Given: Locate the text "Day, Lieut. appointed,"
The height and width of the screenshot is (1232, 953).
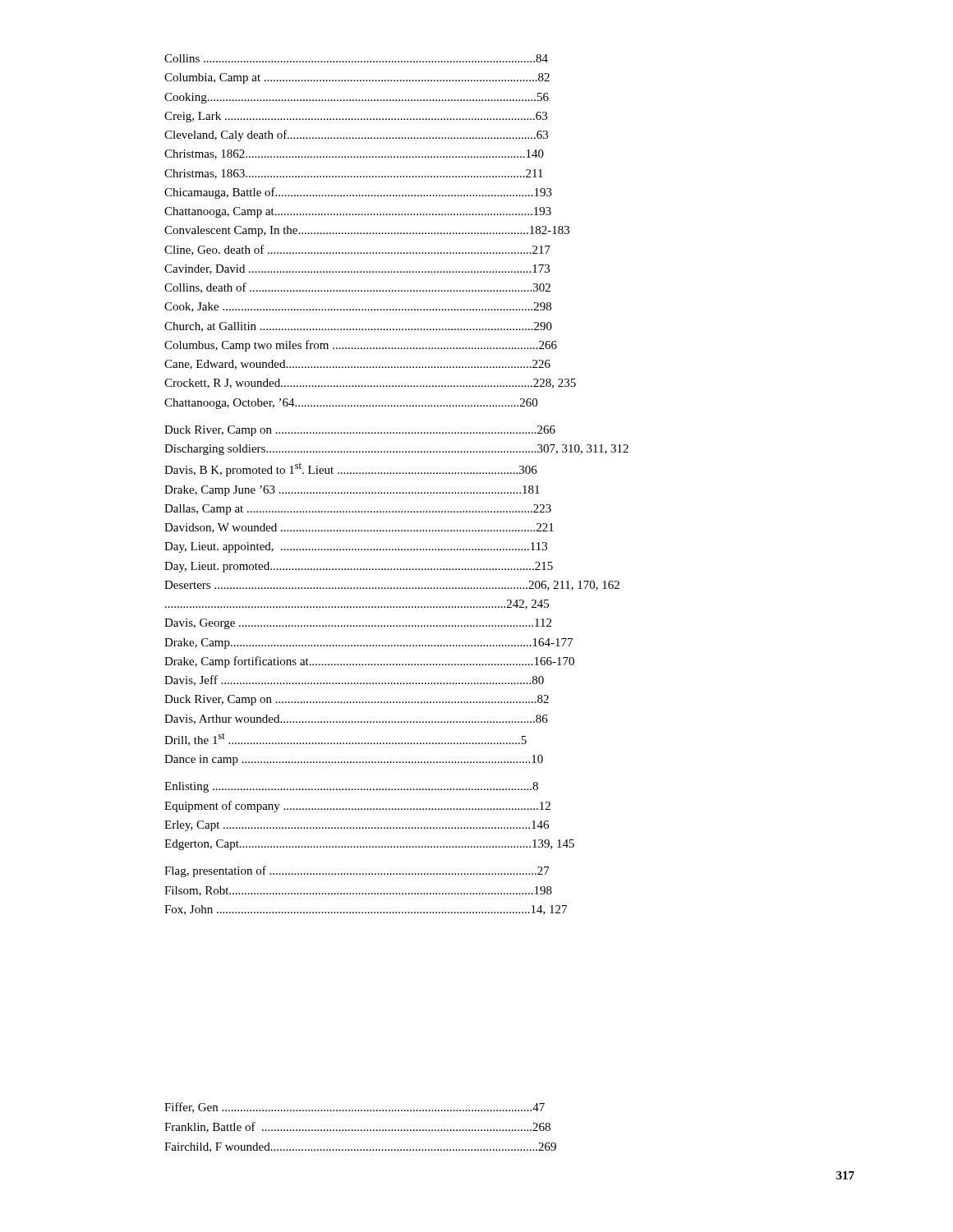Looking at the screenshot, I should [356, 546].
